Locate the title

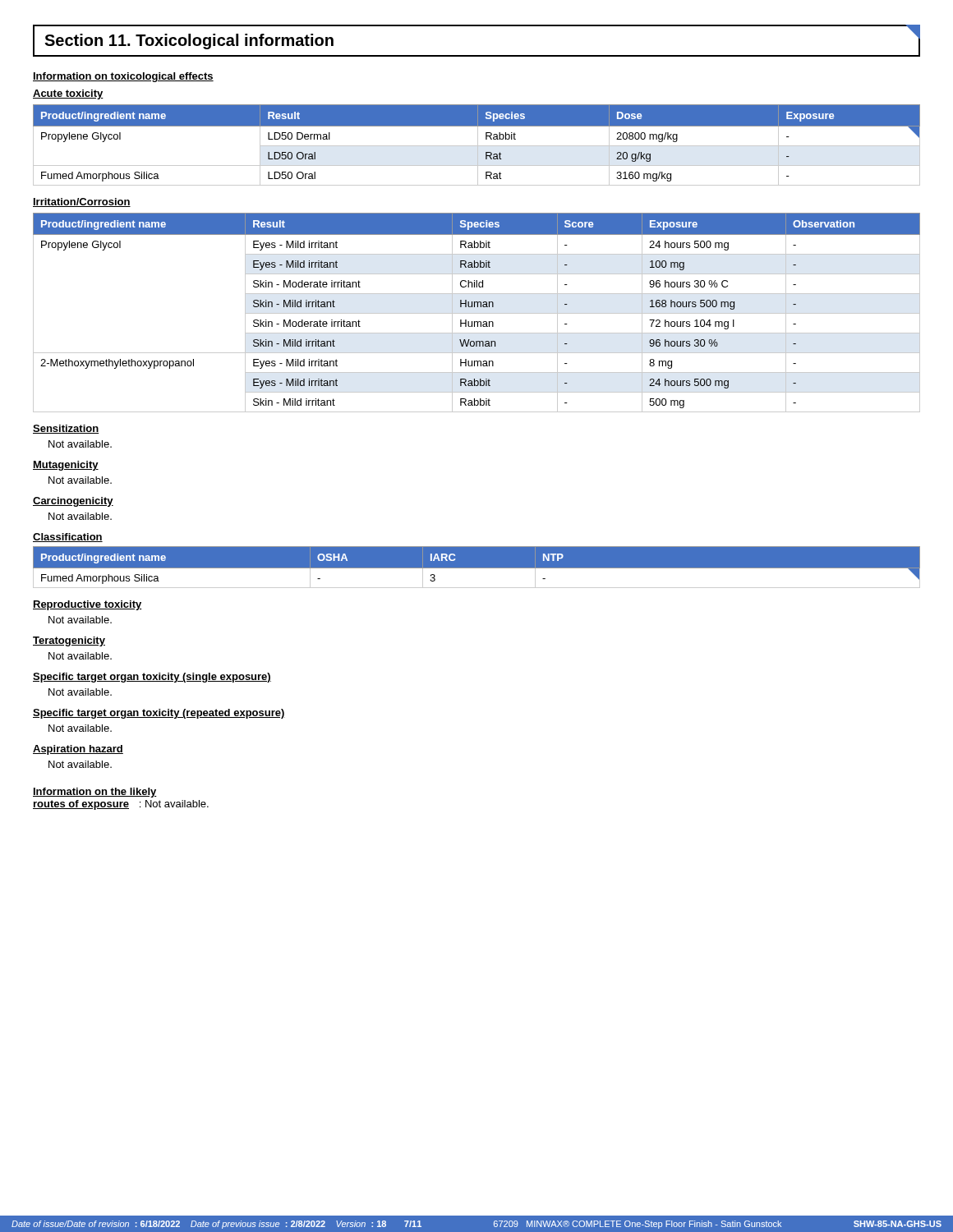click(476, 41)
